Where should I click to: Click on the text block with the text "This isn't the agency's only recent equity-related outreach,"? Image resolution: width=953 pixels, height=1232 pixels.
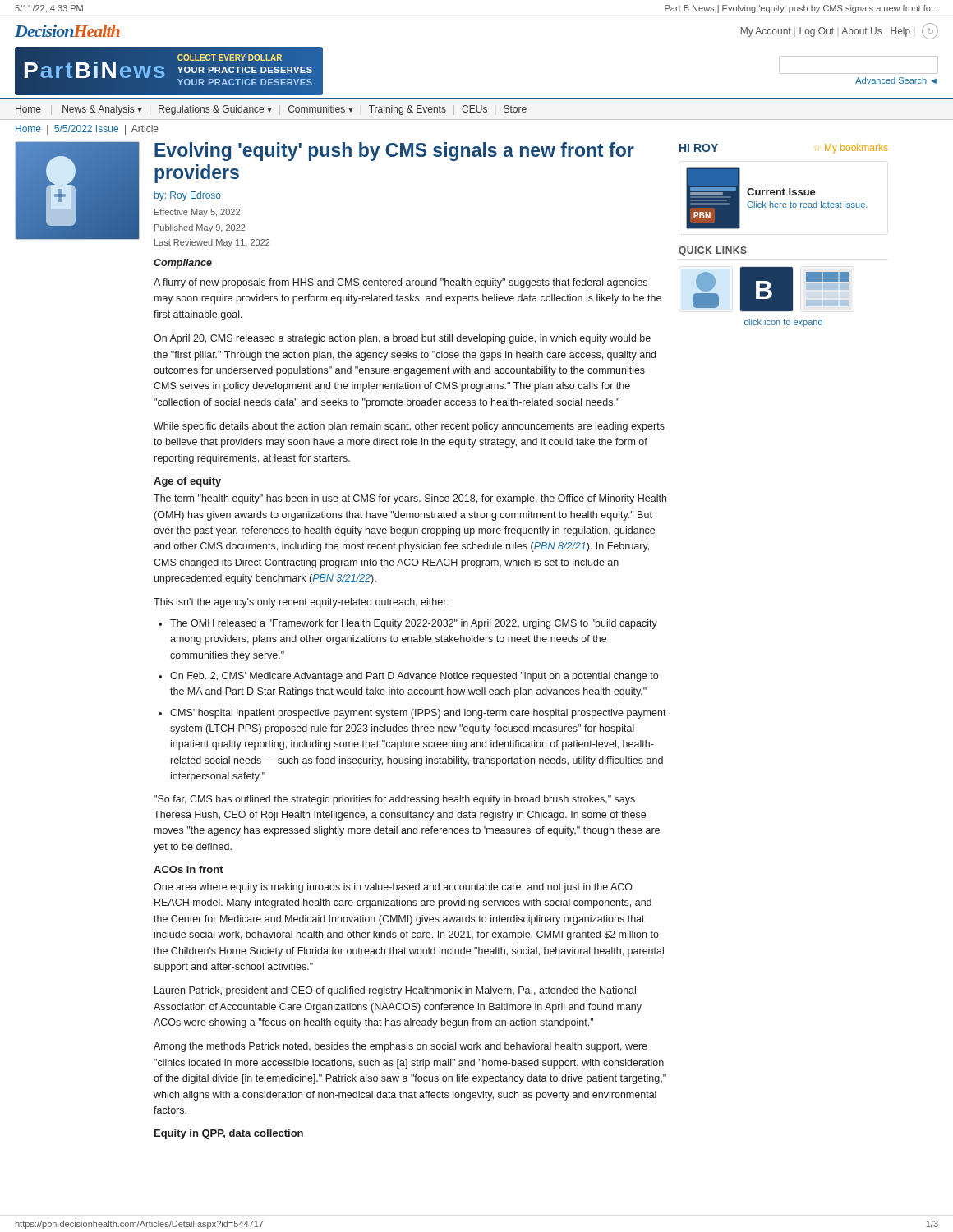click(301, 602)
